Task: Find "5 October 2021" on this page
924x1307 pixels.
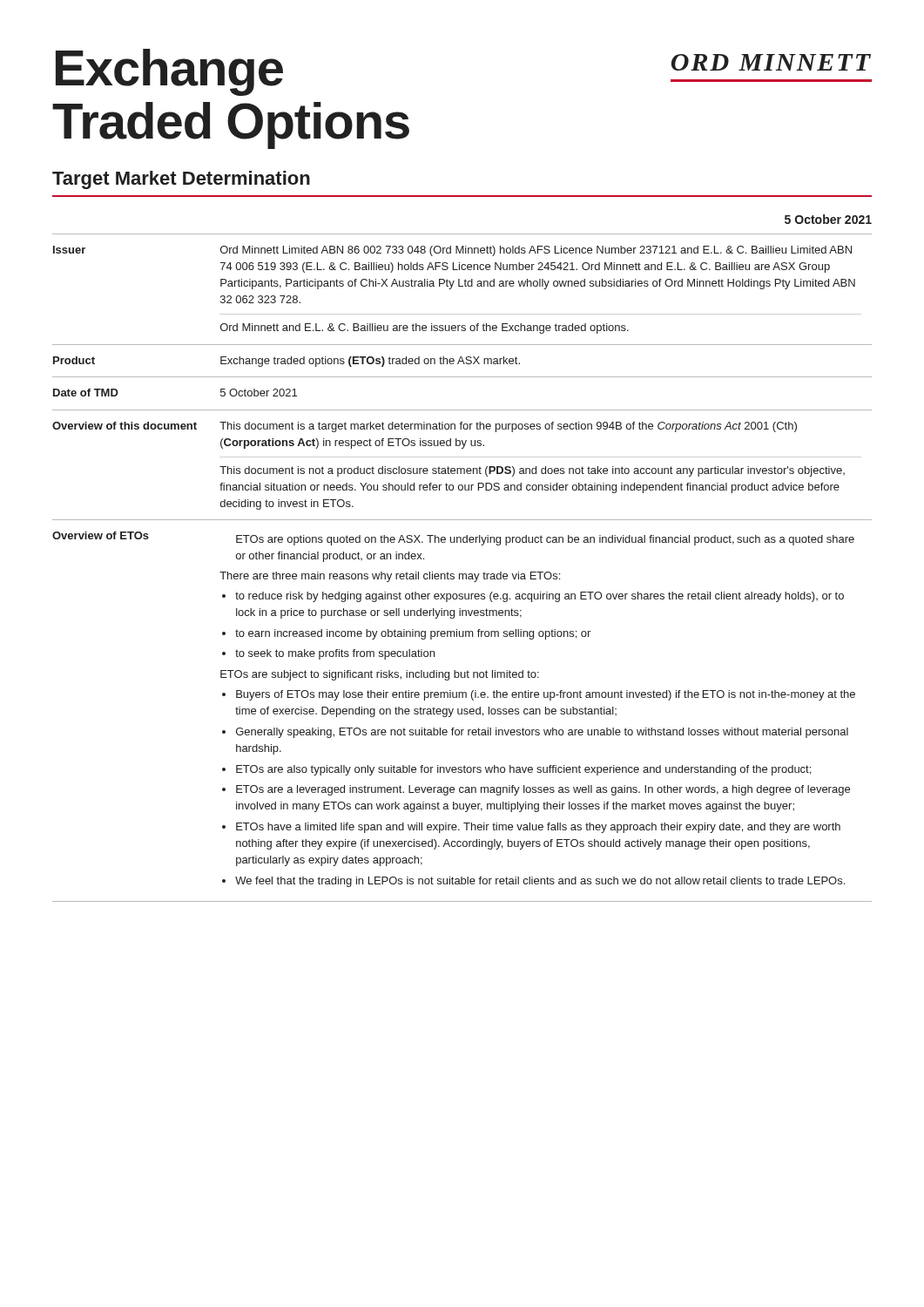Action: coord(828,220)
